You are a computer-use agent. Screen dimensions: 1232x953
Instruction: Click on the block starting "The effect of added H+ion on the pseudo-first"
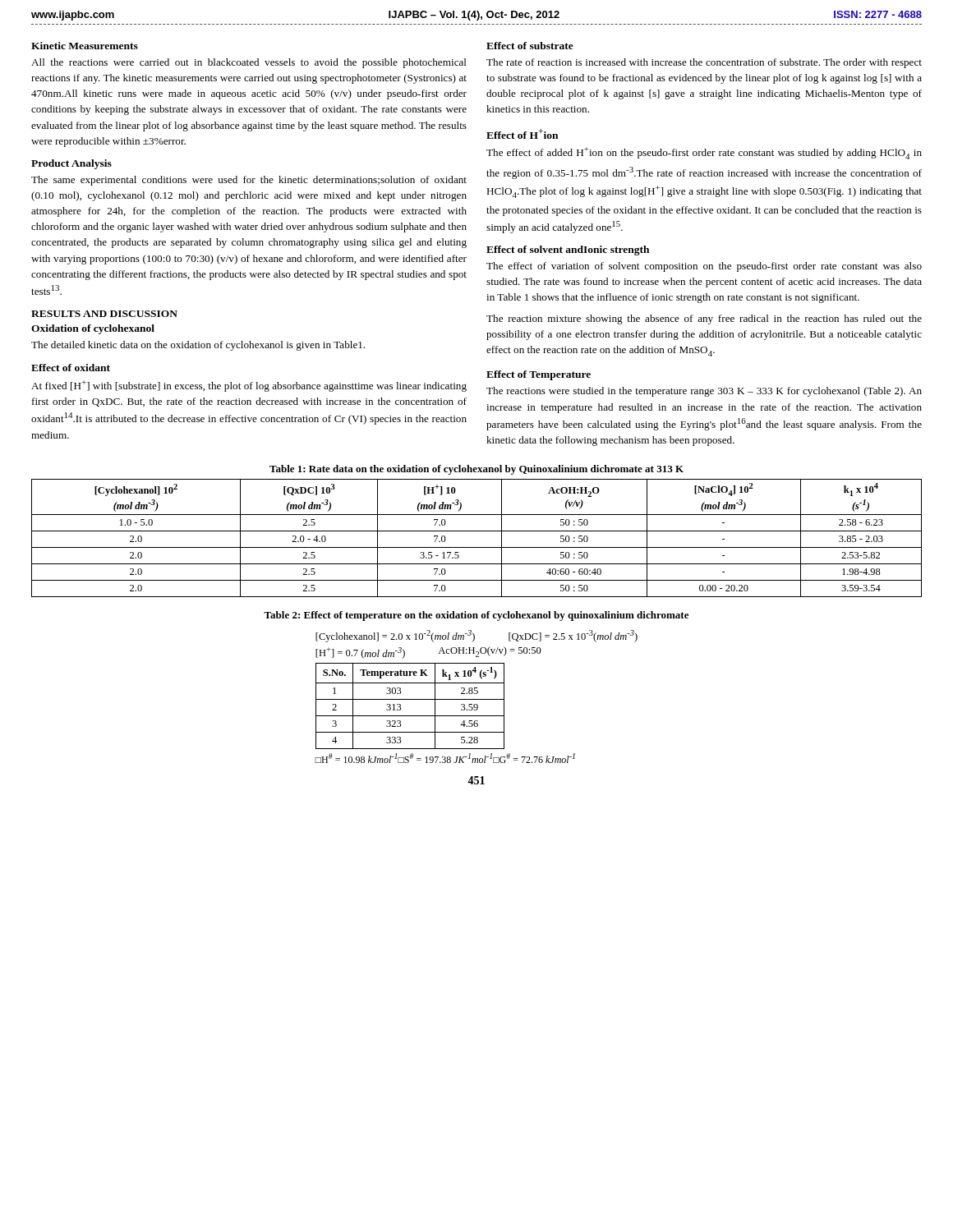[704, 189]
